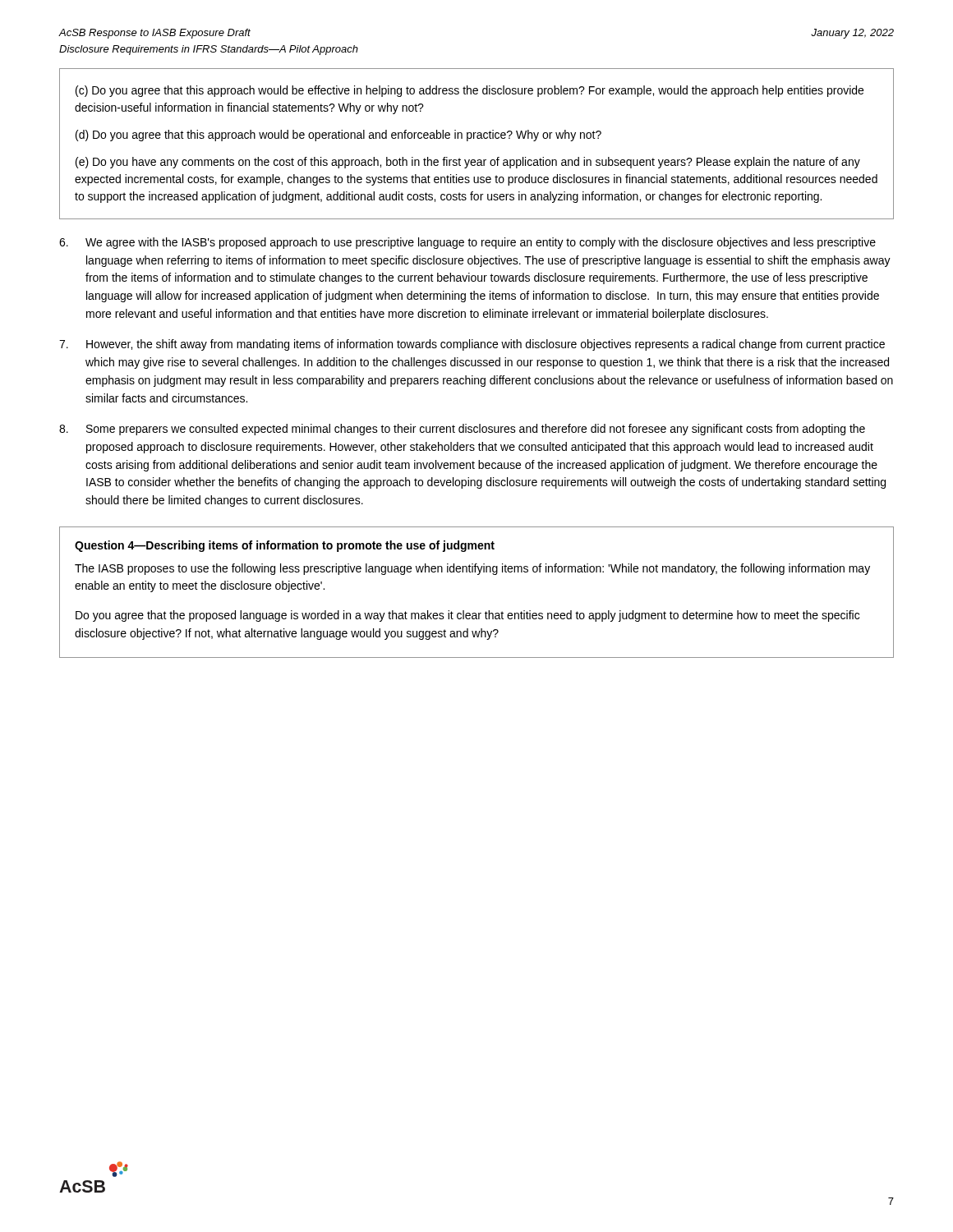Where is the passage that starts "7. However, the"?
This screenshot has height=1232, width=953.
click(476, 372)
